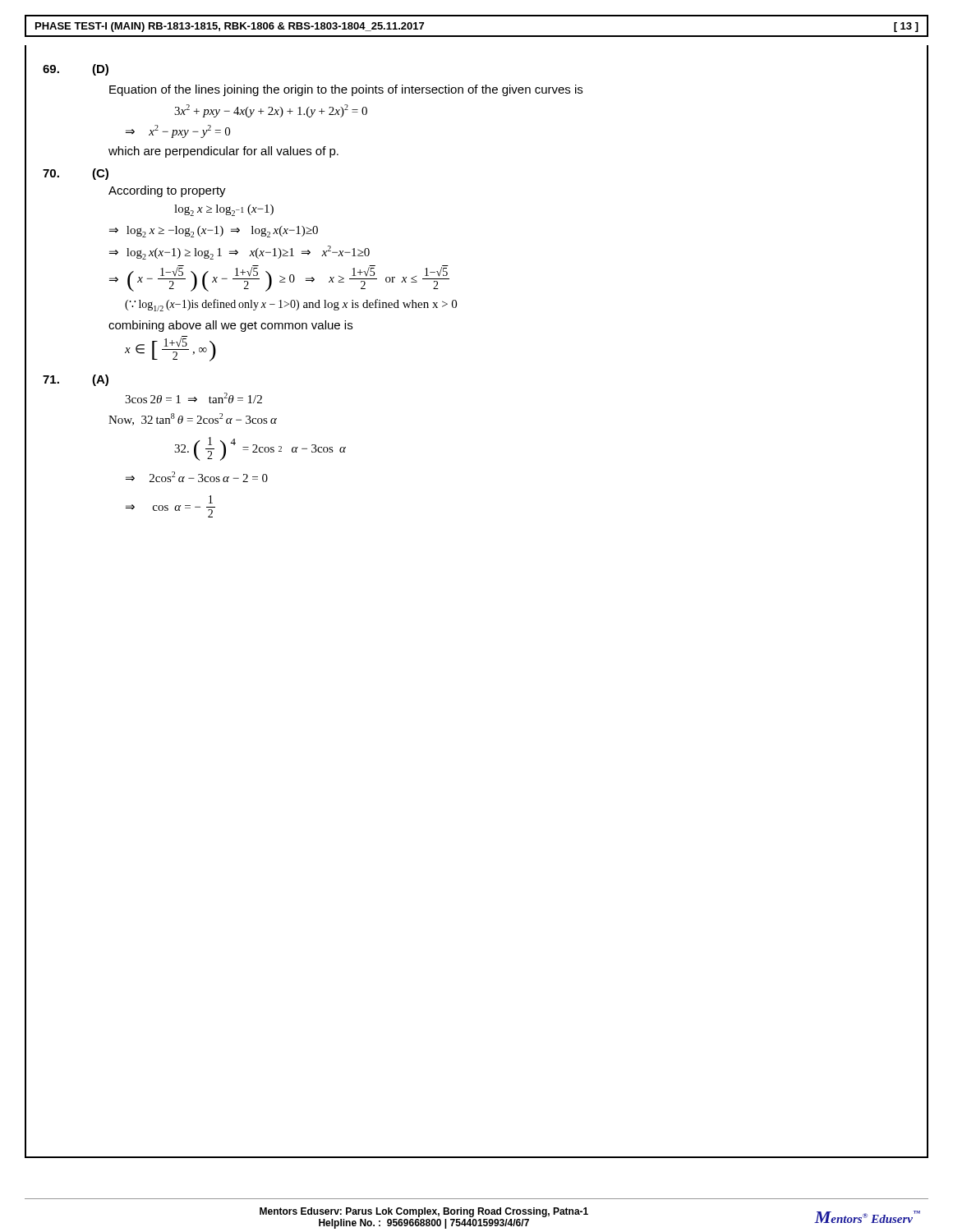Select the region starting "⇒ x2 −"
953x1232 pixels.
click(178, 131)
